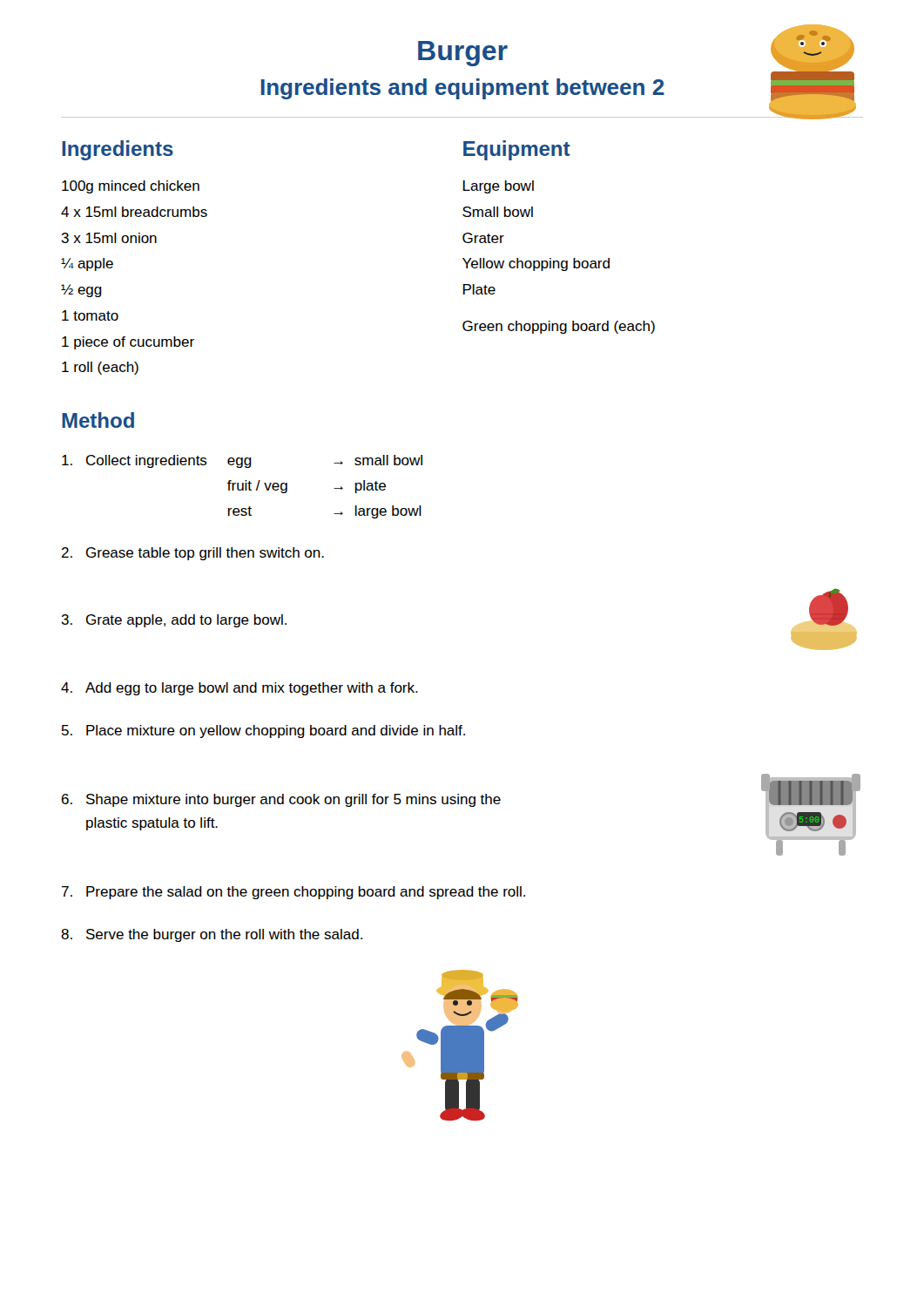Locate the text "¼ apple"
Viewport: 924px width, 1307px height.
click(x=87, y=264)
